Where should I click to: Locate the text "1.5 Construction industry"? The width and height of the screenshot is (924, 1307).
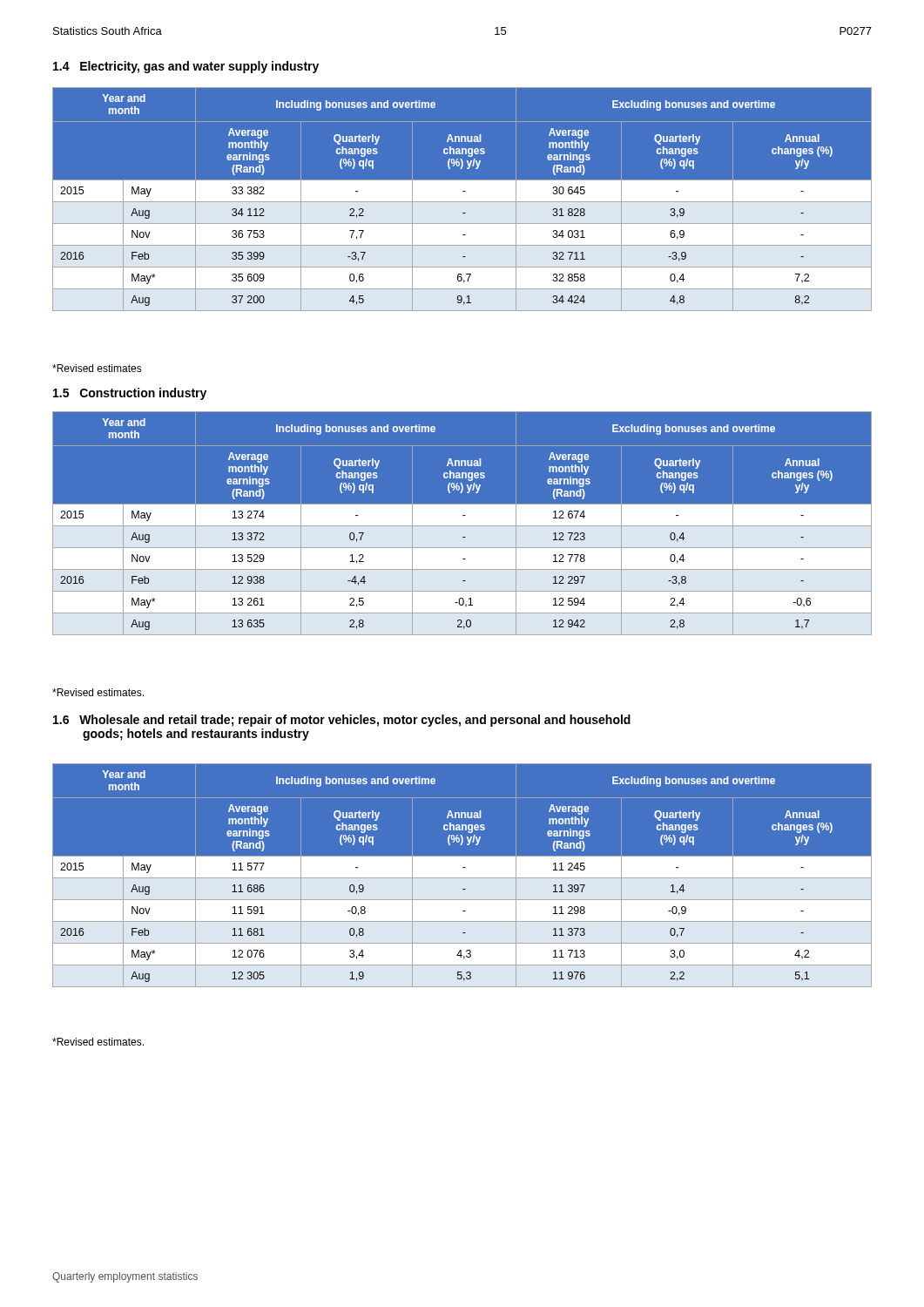click(129, 393)
